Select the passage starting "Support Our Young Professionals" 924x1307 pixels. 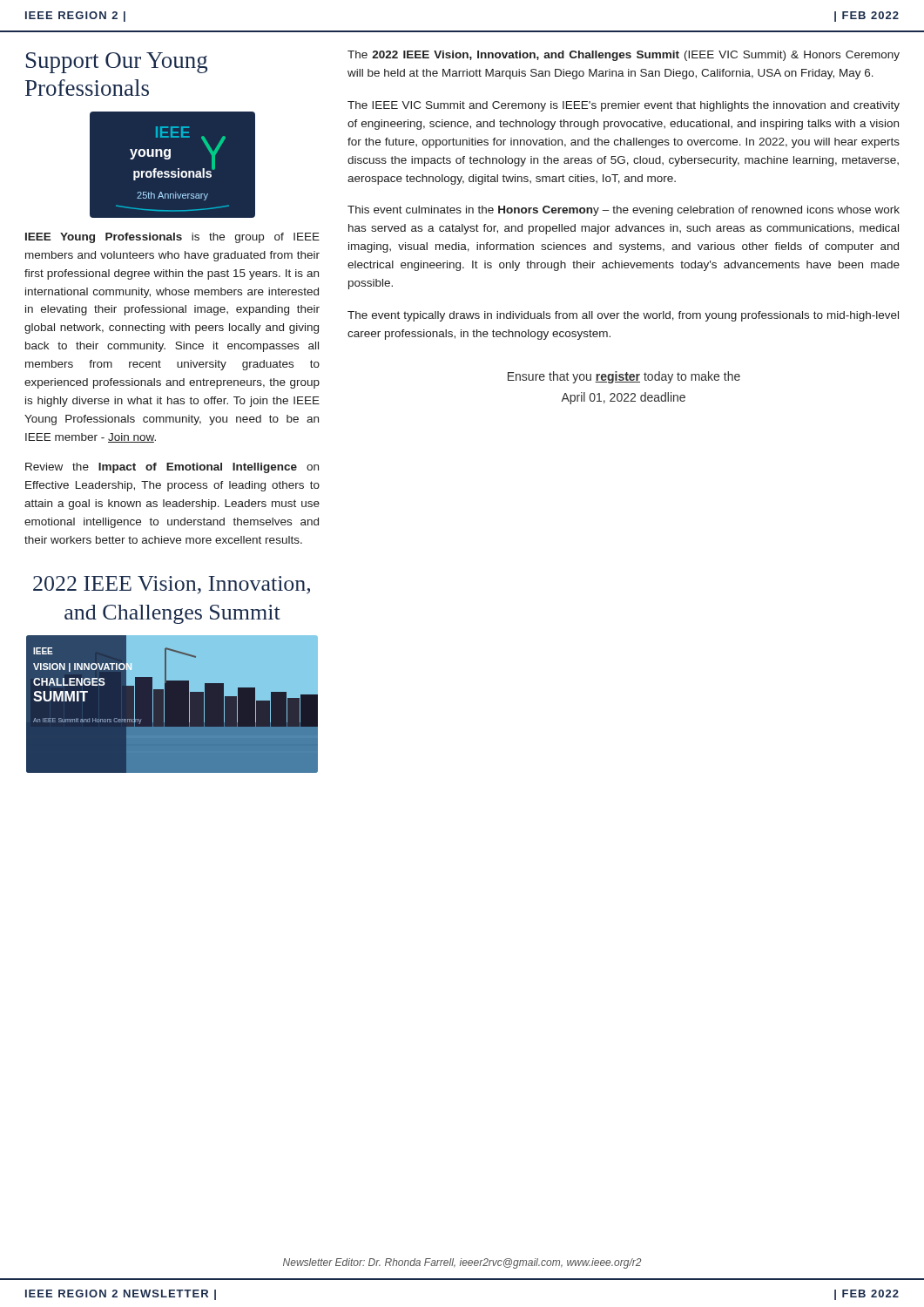click(x=116, y=74)
